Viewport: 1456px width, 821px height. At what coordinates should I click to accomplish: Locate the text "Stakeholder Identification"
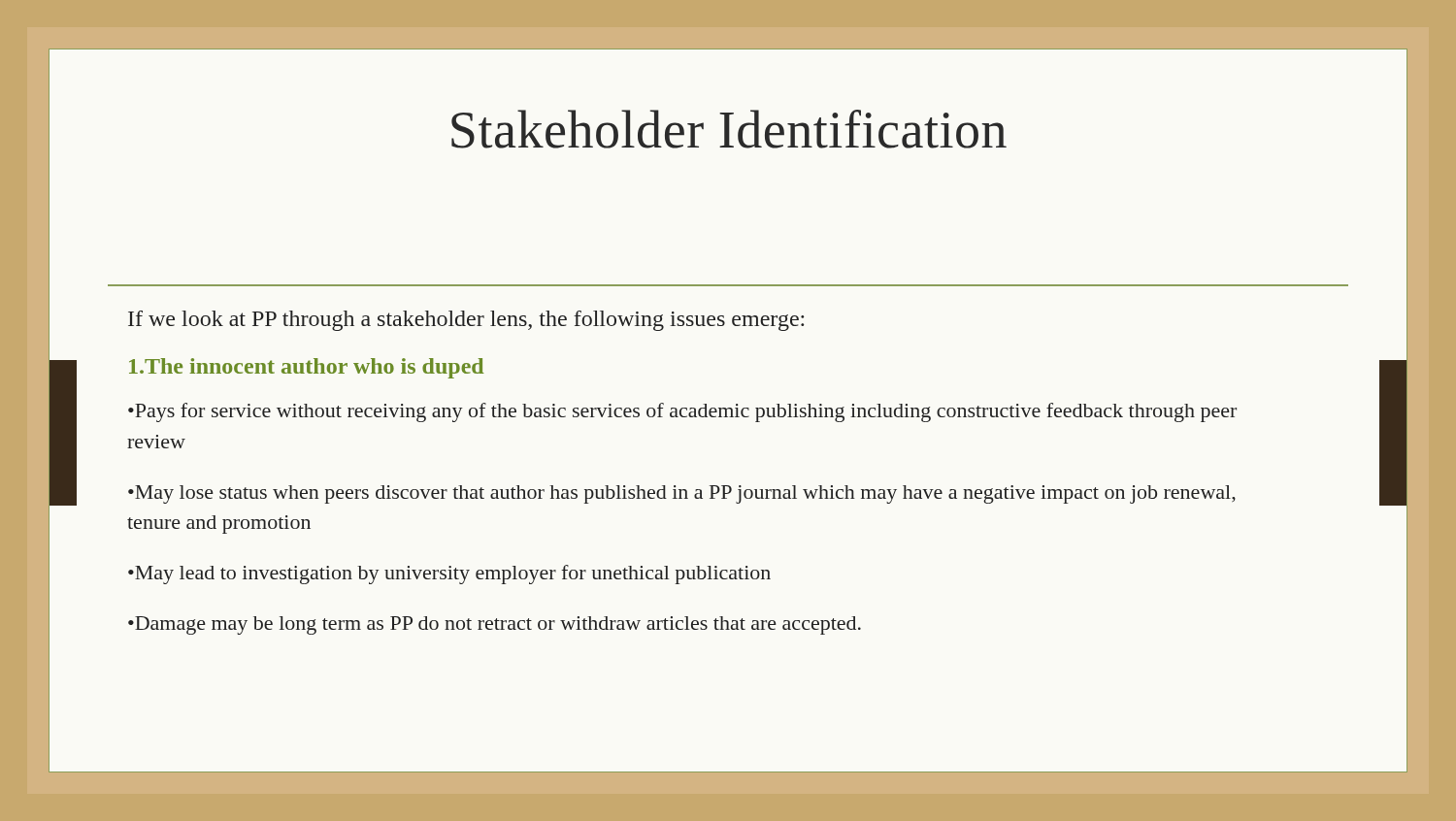[x=728, y=130]
